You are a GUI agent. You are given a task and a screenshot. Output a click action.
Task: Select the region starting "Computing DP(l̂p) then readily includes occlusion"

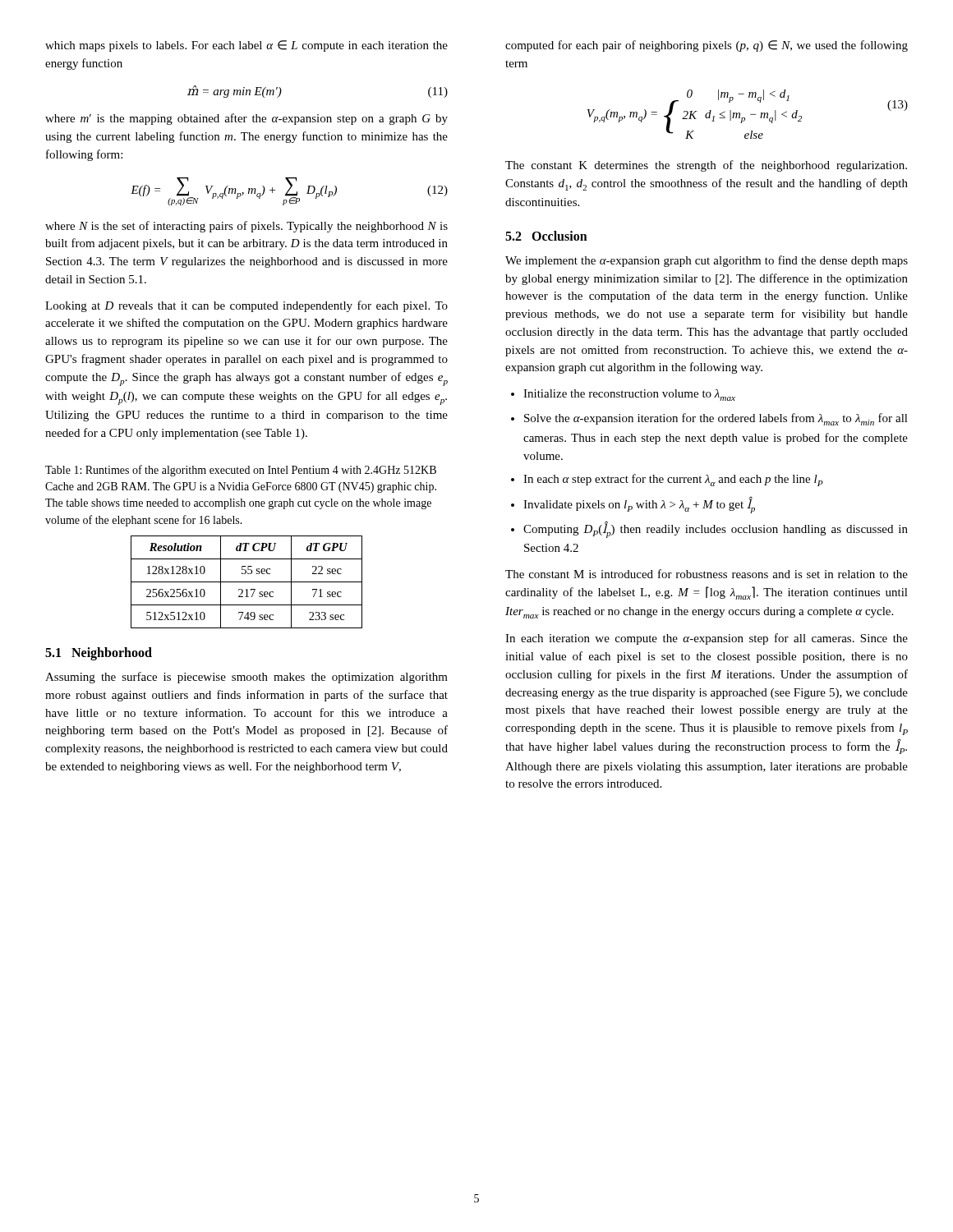[x=716, y=538]
